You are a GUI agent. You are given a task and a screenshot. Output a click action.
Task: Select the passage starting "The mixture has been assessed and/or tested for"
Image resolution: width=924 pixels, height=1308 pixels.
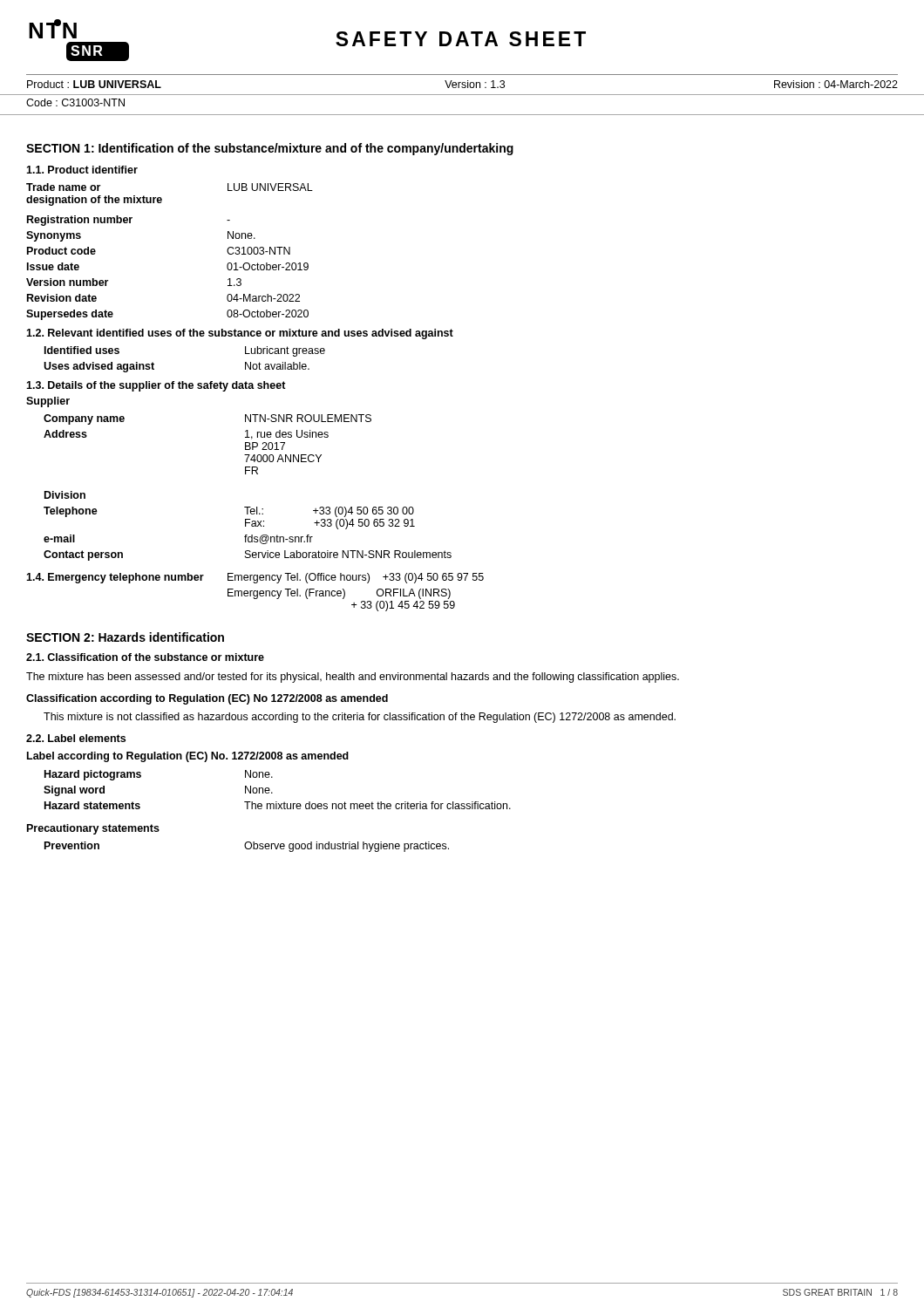353,677
